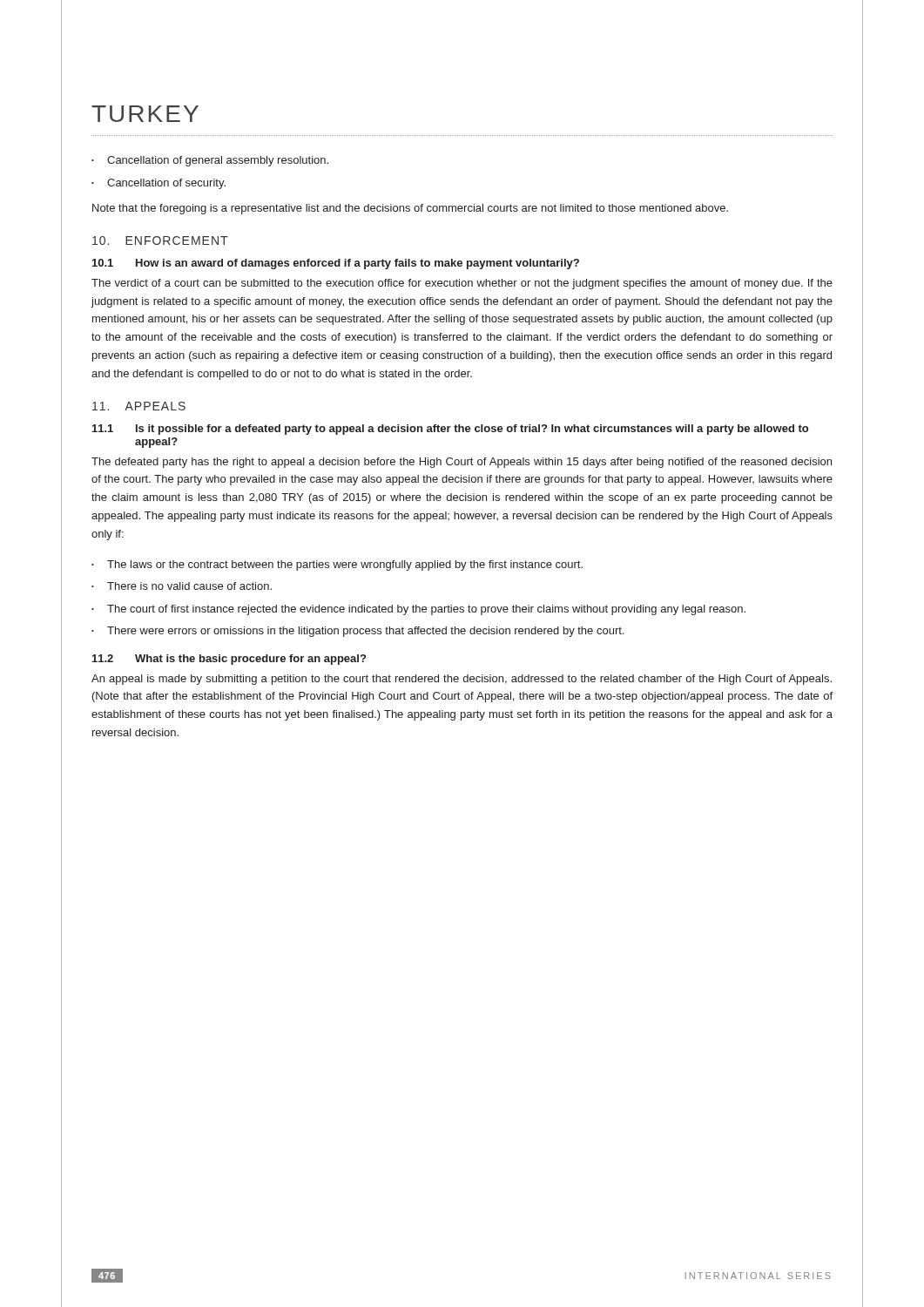Find the block starting "An appeal is made by"

pos(462,705)
